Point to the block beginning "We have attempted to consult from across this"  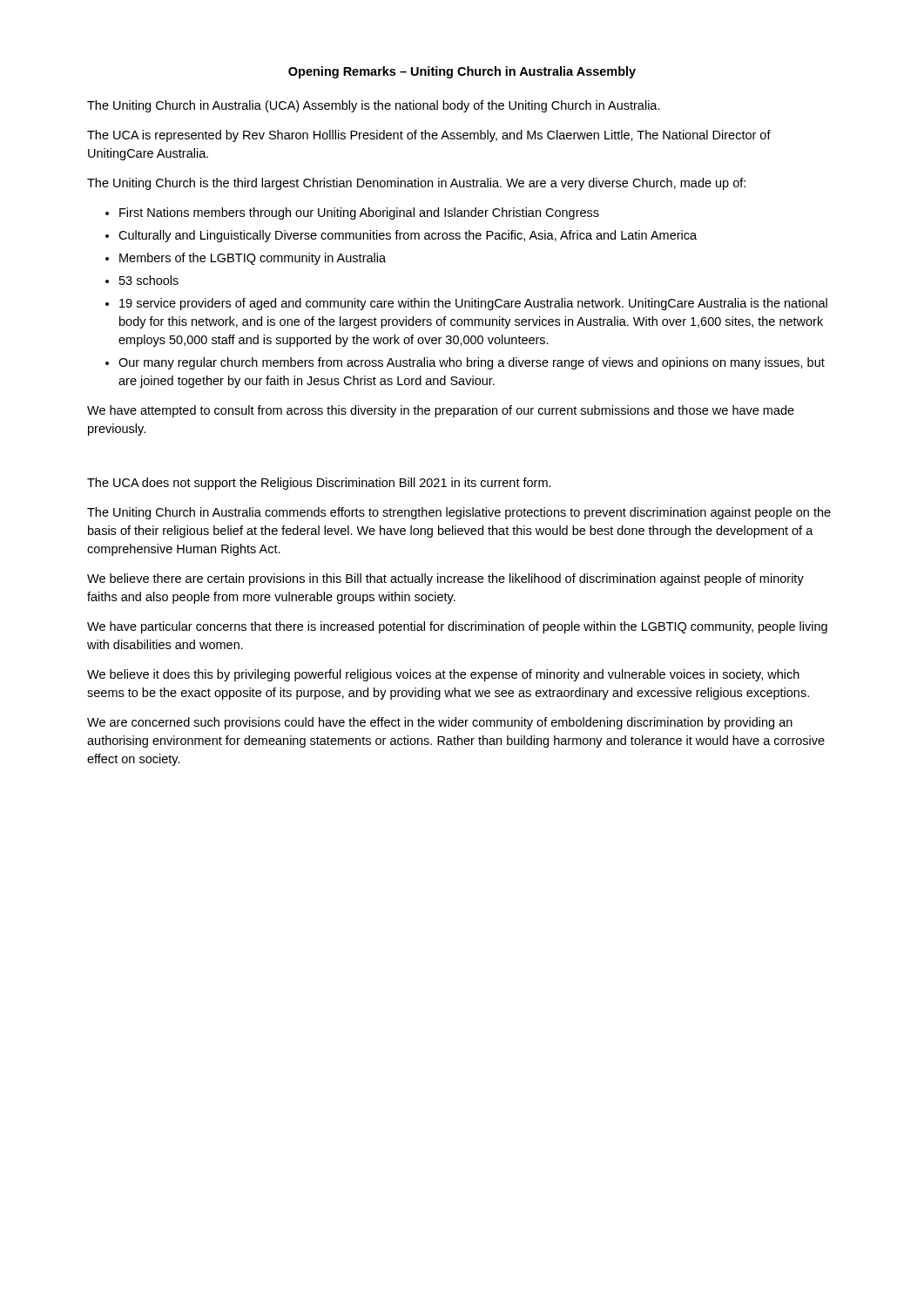[x=441, y=420]
